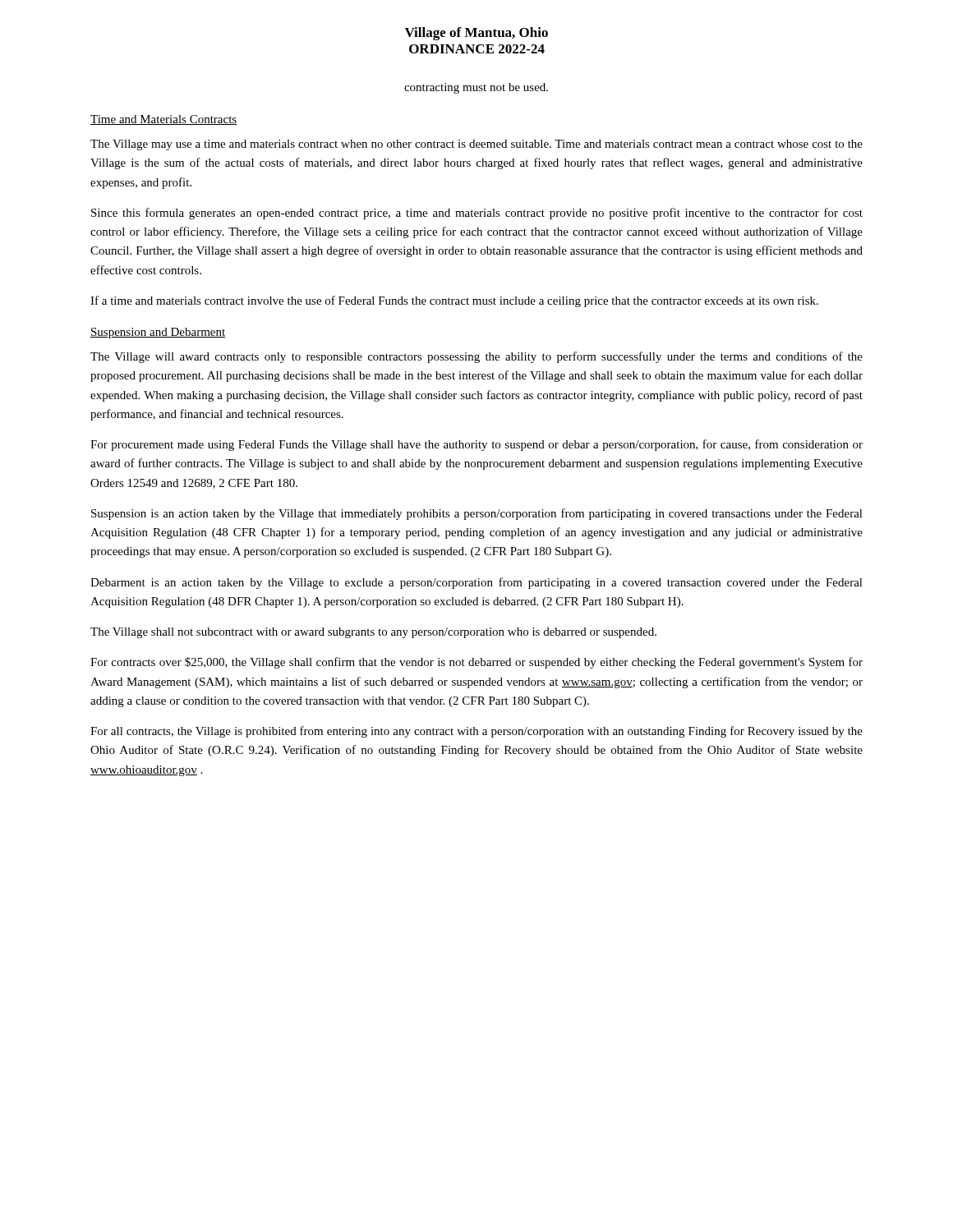Find the text block starting "For contracts over $25,000, the Village"
Image resolution: width=953 pixels, height=1232 pixels.
(x=476, y=681)
